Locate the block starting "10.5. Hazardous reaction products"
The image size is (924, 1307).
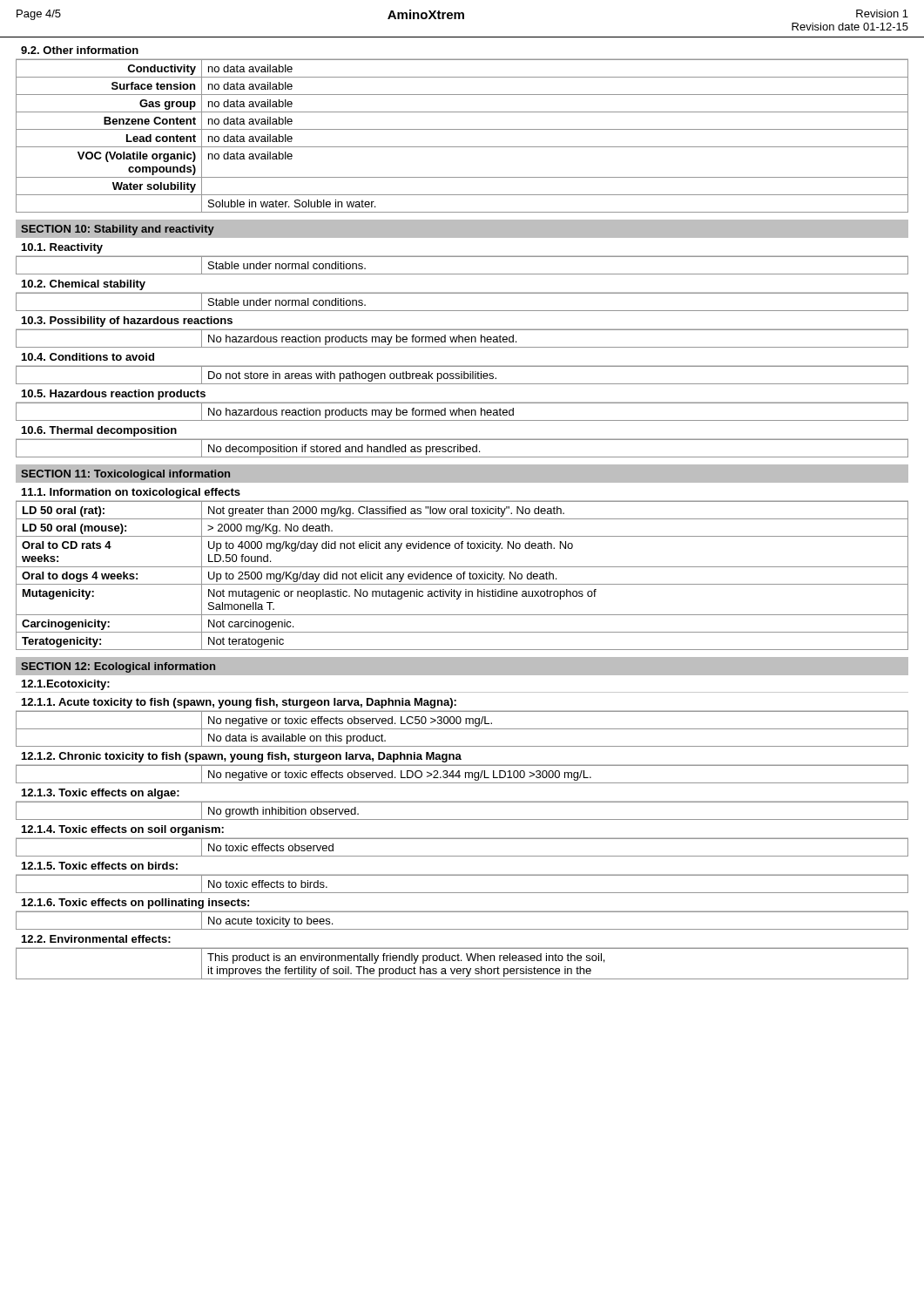(x=113, y=393)
